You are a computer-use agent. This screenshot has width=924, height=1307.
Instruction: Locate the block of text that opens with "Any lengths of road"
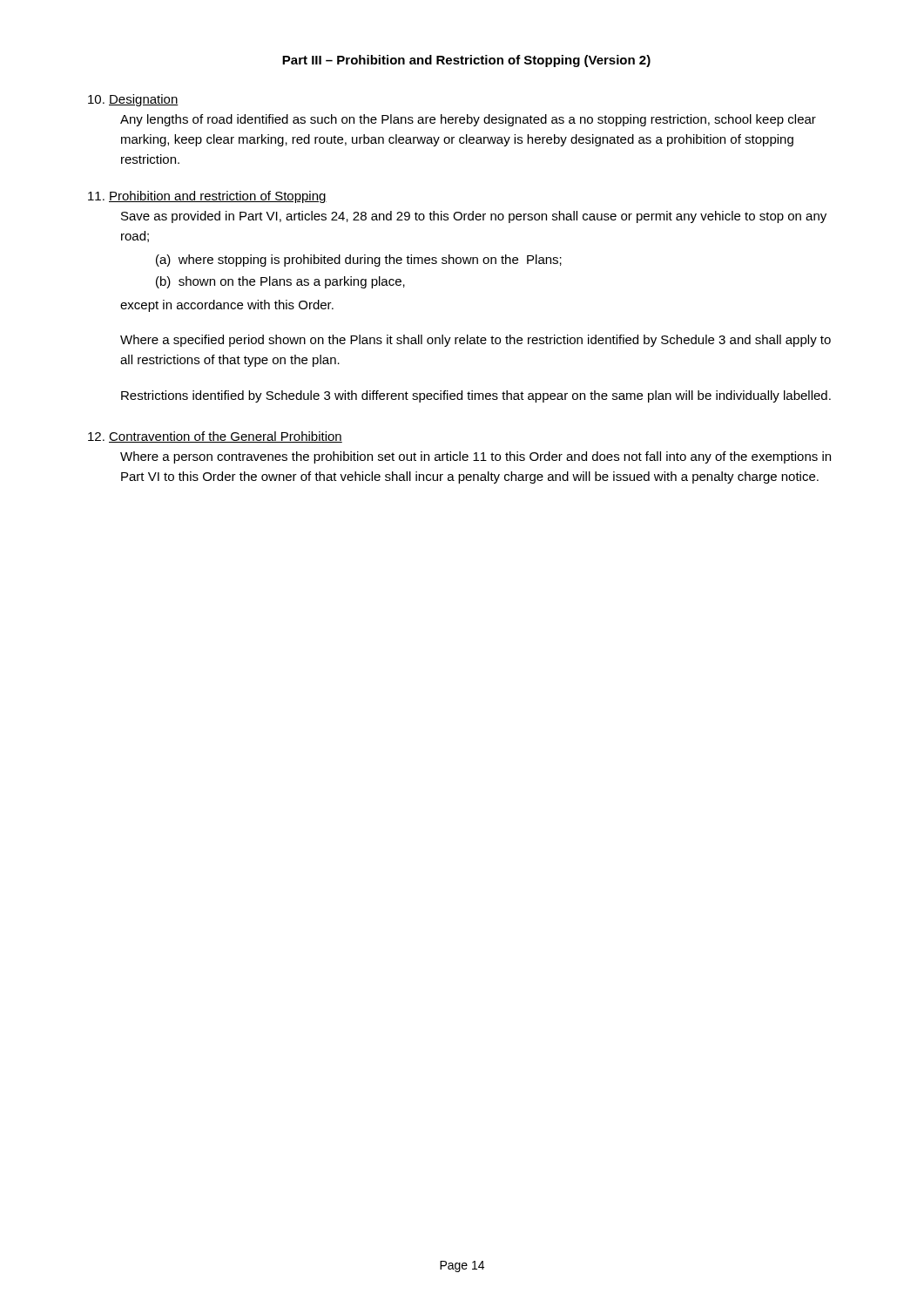468,139
